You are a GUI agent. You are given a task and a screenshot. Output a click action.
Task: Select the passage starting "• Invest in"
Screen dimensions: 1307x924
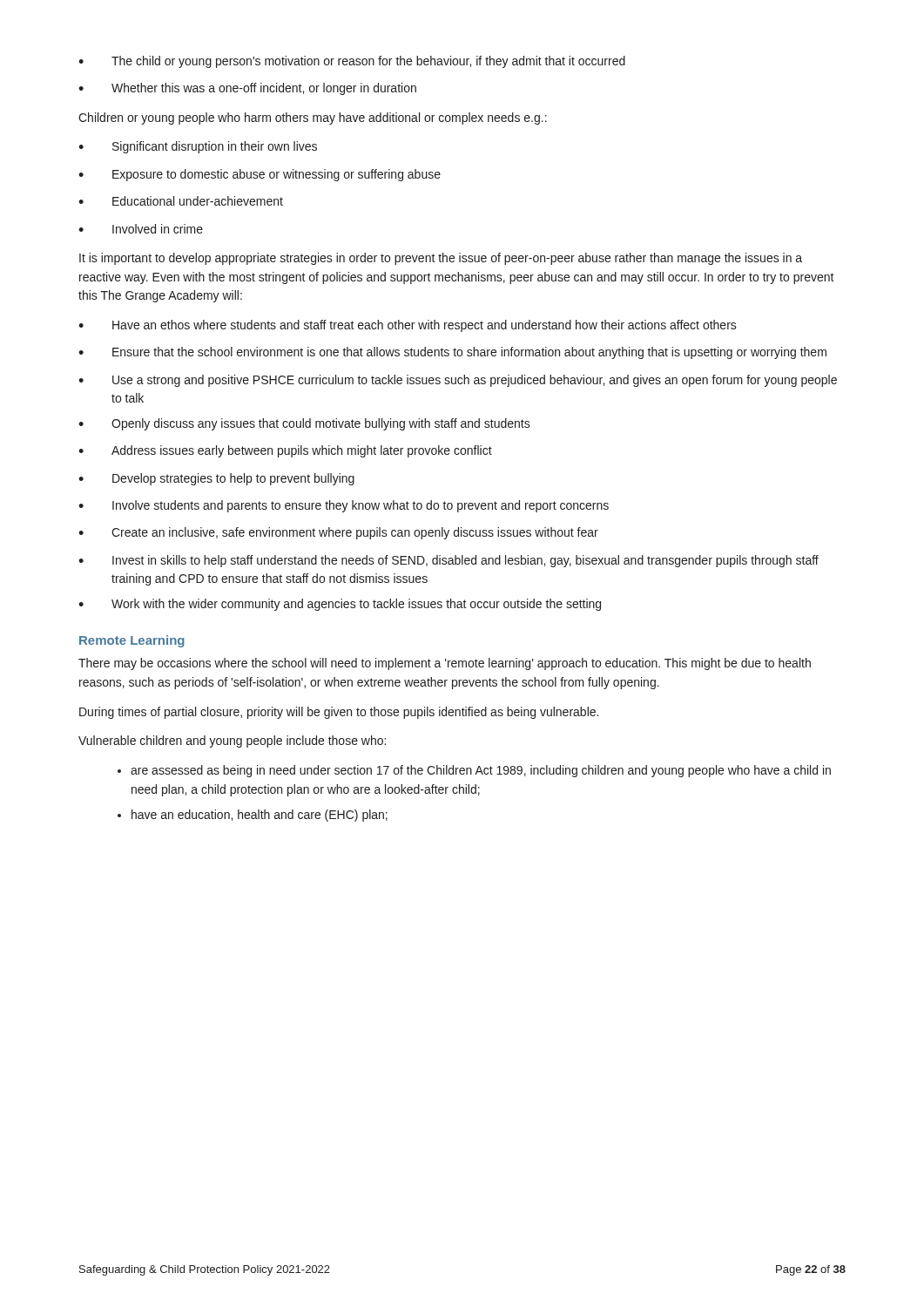coord(462,570)
